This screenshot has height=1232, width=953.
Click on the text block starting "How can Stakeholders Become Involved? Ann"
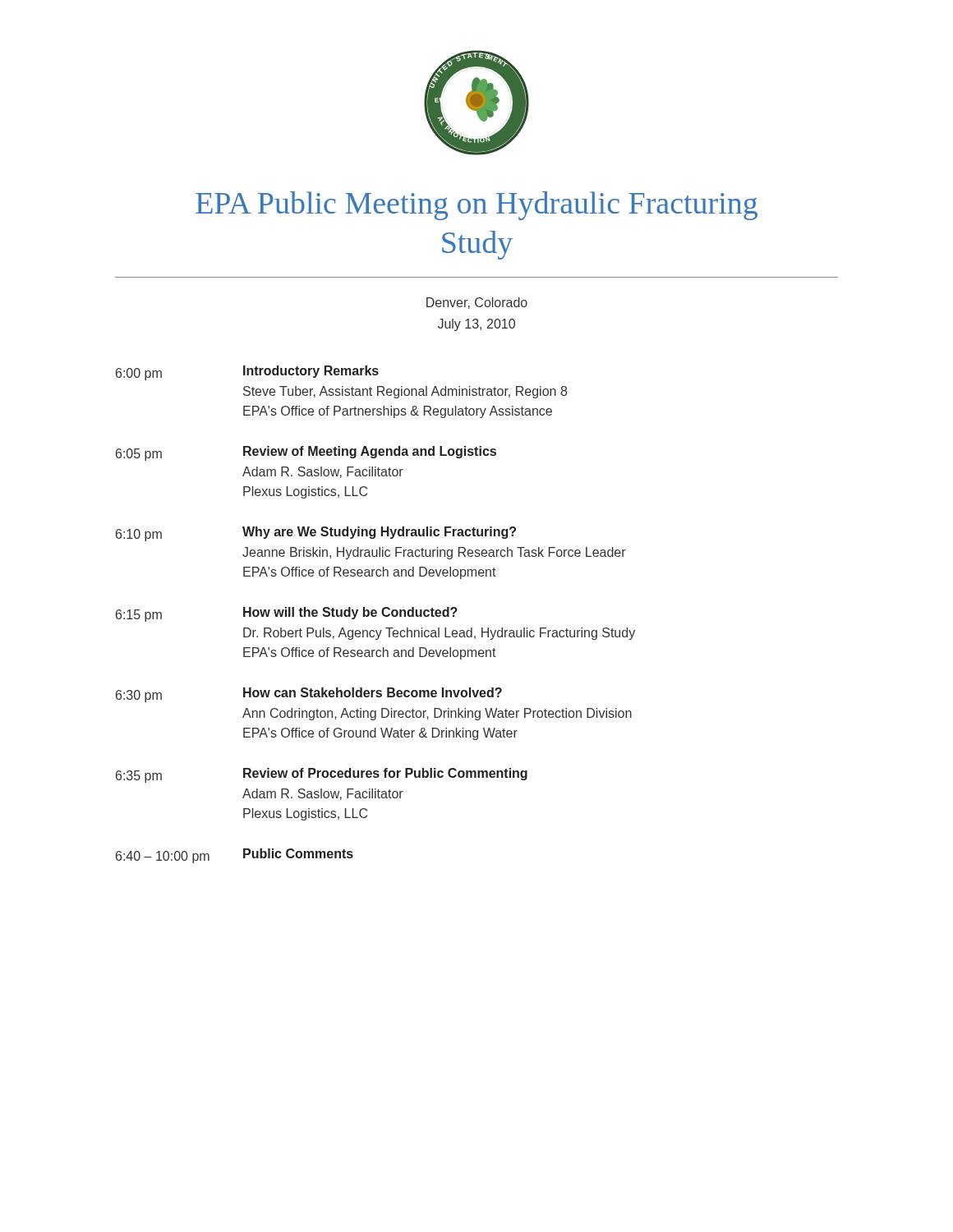540,715
